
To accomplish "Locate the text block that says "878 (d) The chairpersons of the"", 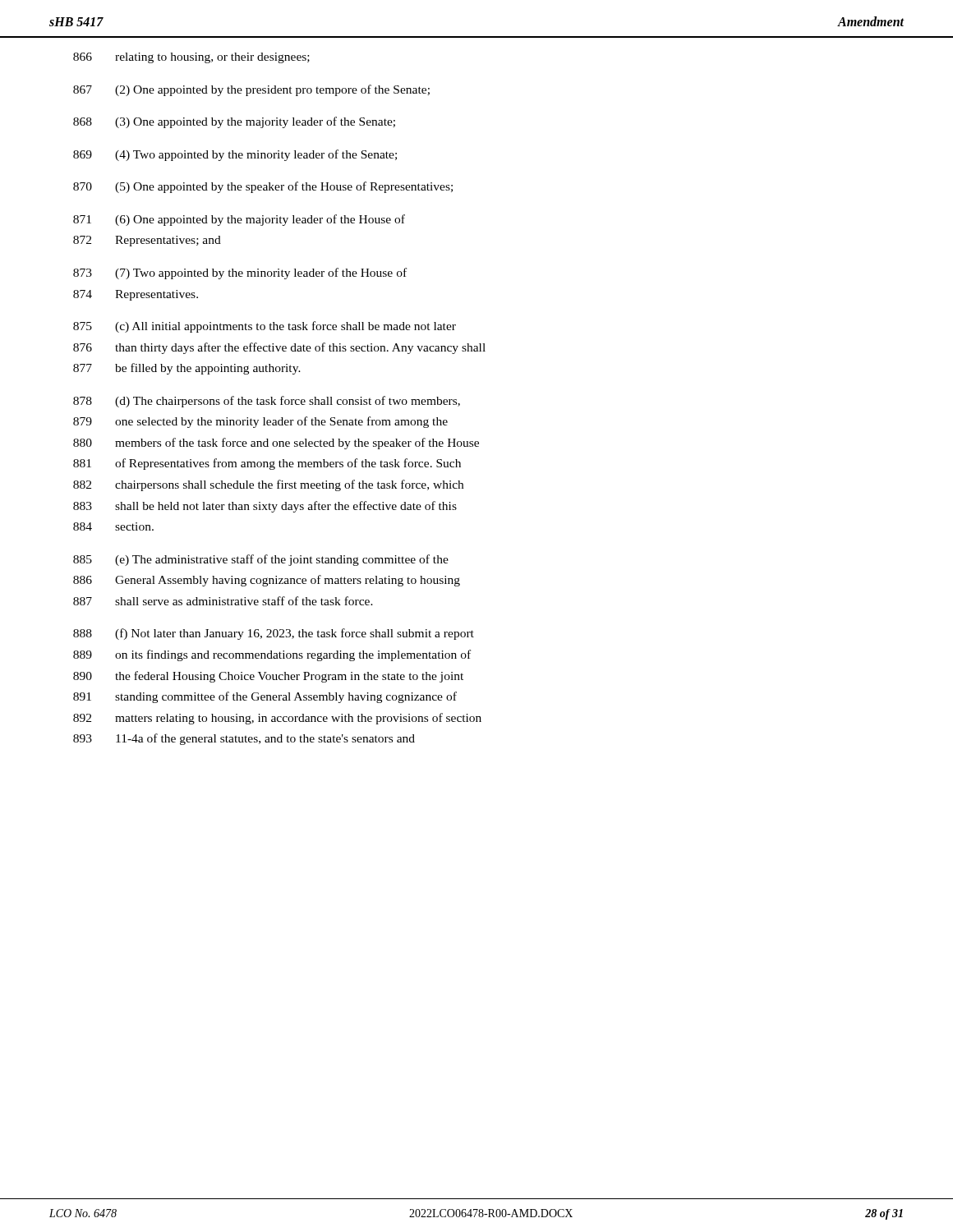I will point(267,402).
